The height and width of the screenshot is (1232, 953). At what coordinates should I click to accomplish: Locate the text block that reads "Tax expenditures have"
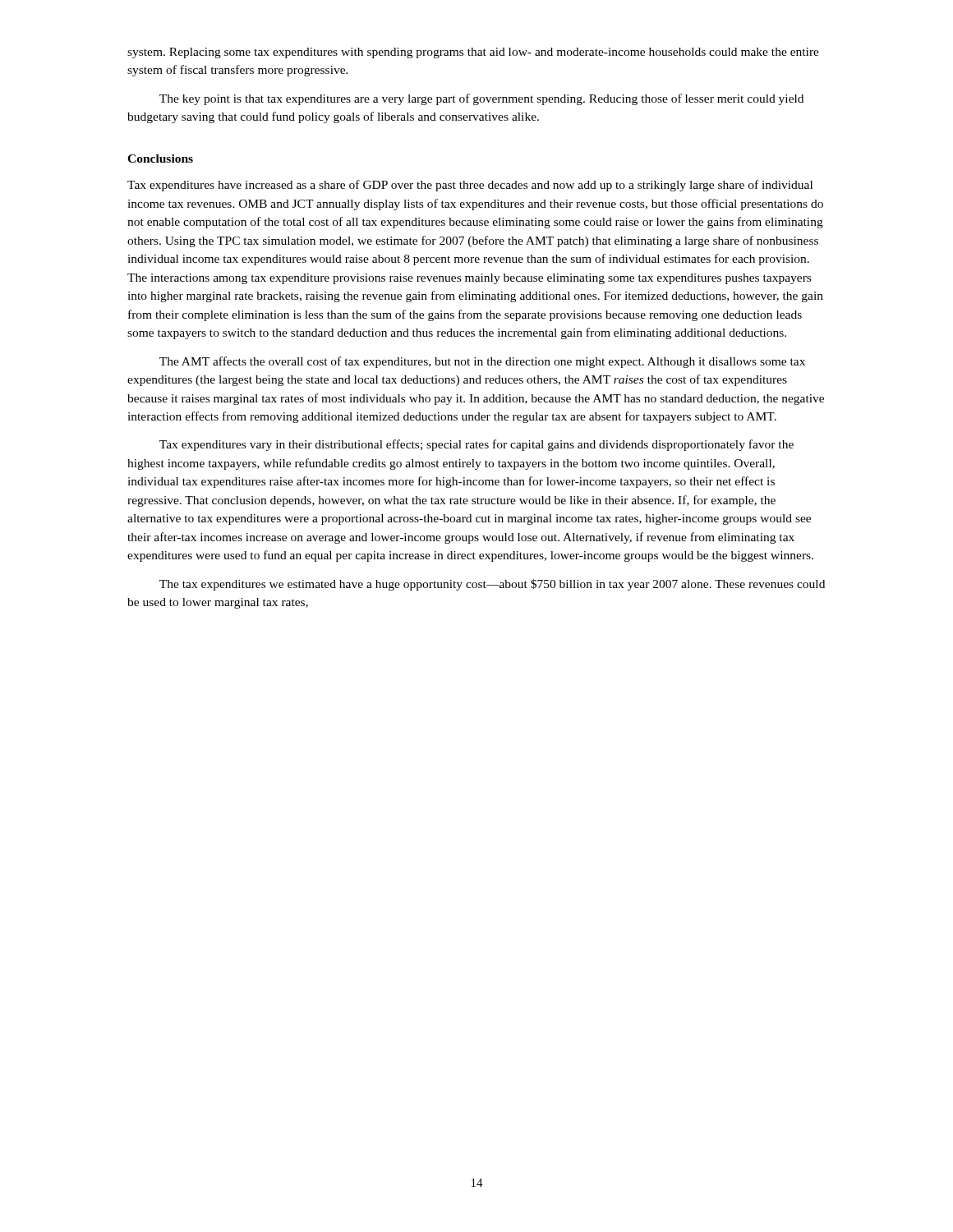pos(476,259)
